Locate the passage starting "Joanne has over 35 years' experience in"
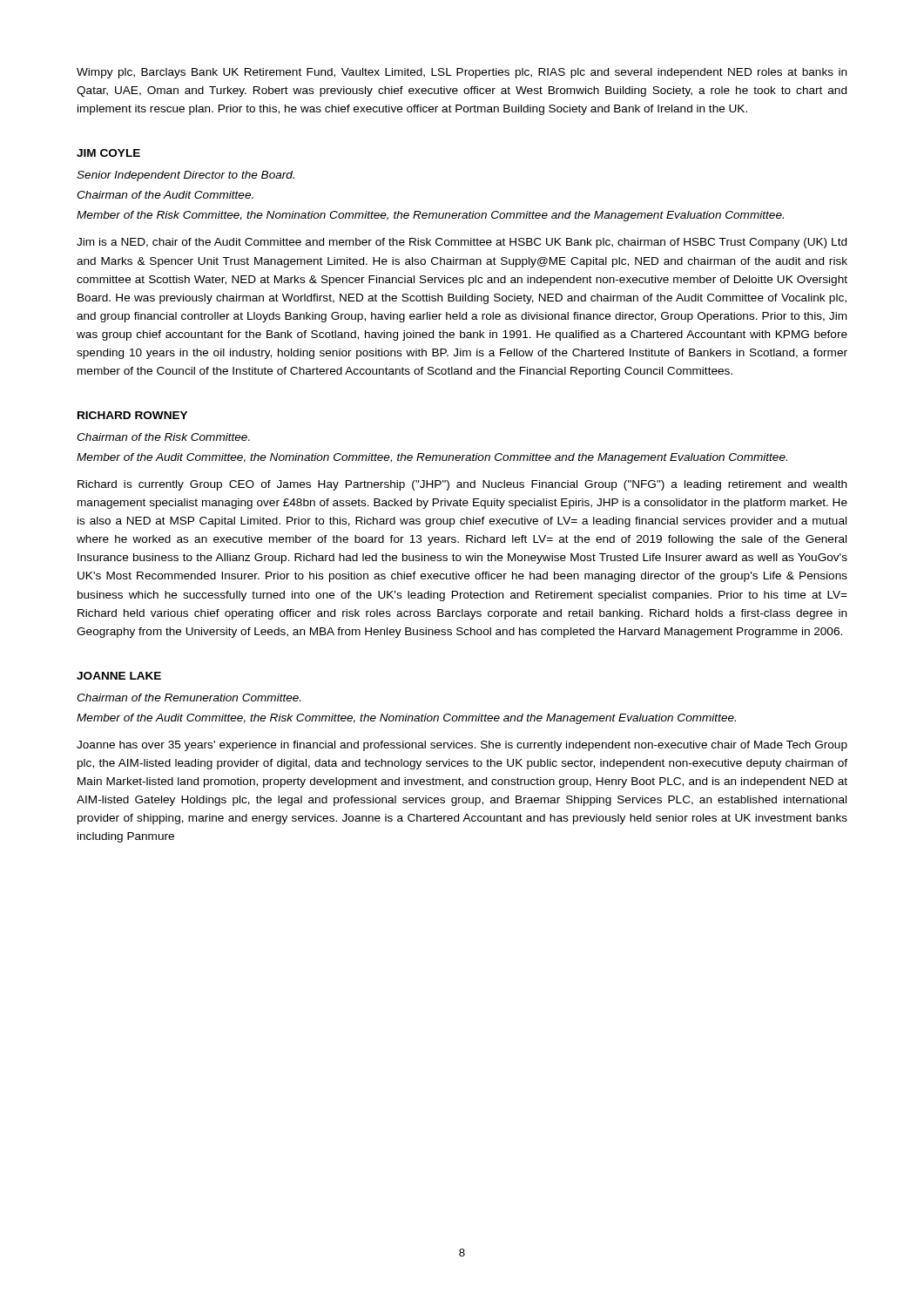Screen dimensions: 1307x924 point(462,790)
